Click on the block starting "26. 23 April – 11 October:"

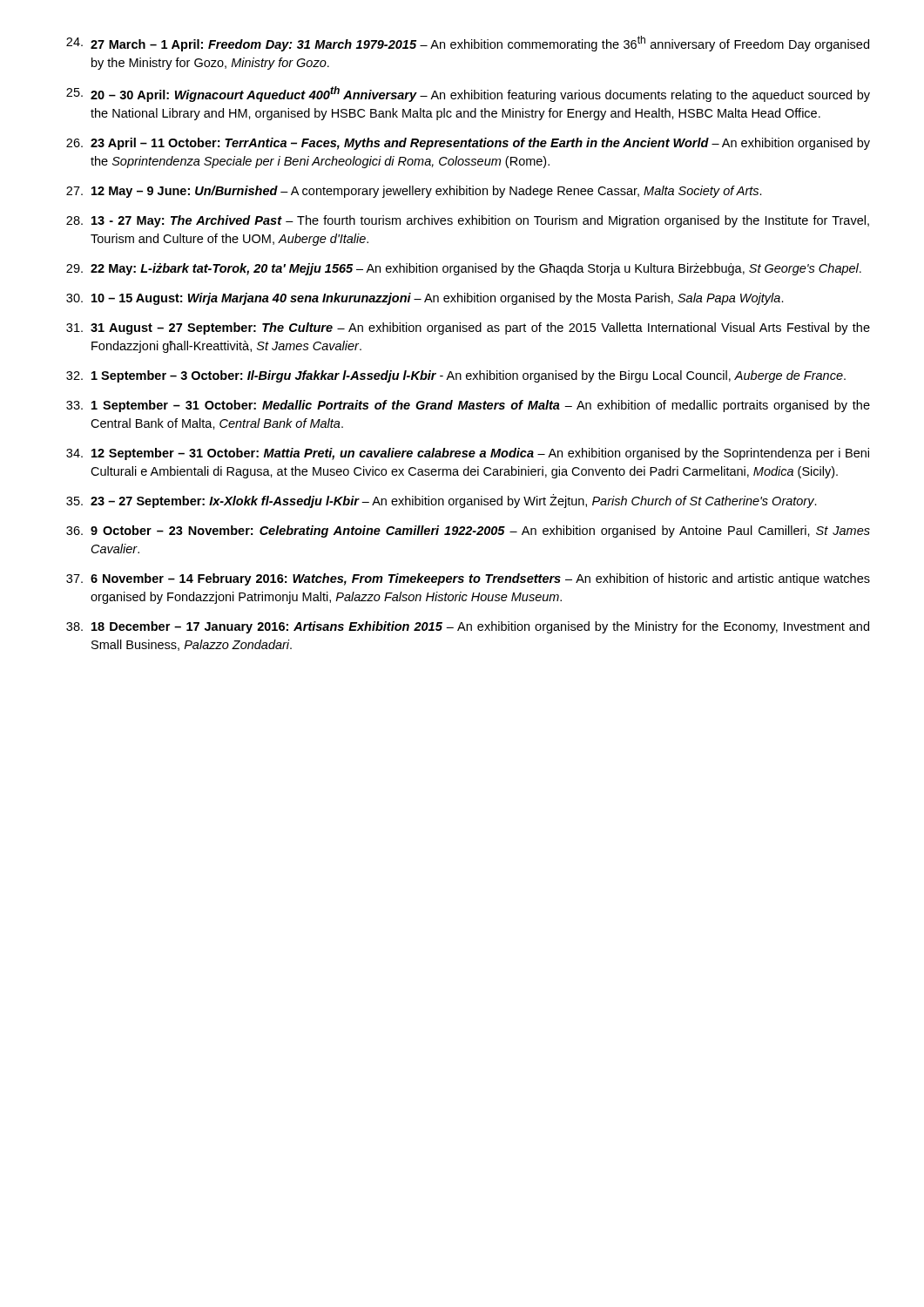[462, 152]
